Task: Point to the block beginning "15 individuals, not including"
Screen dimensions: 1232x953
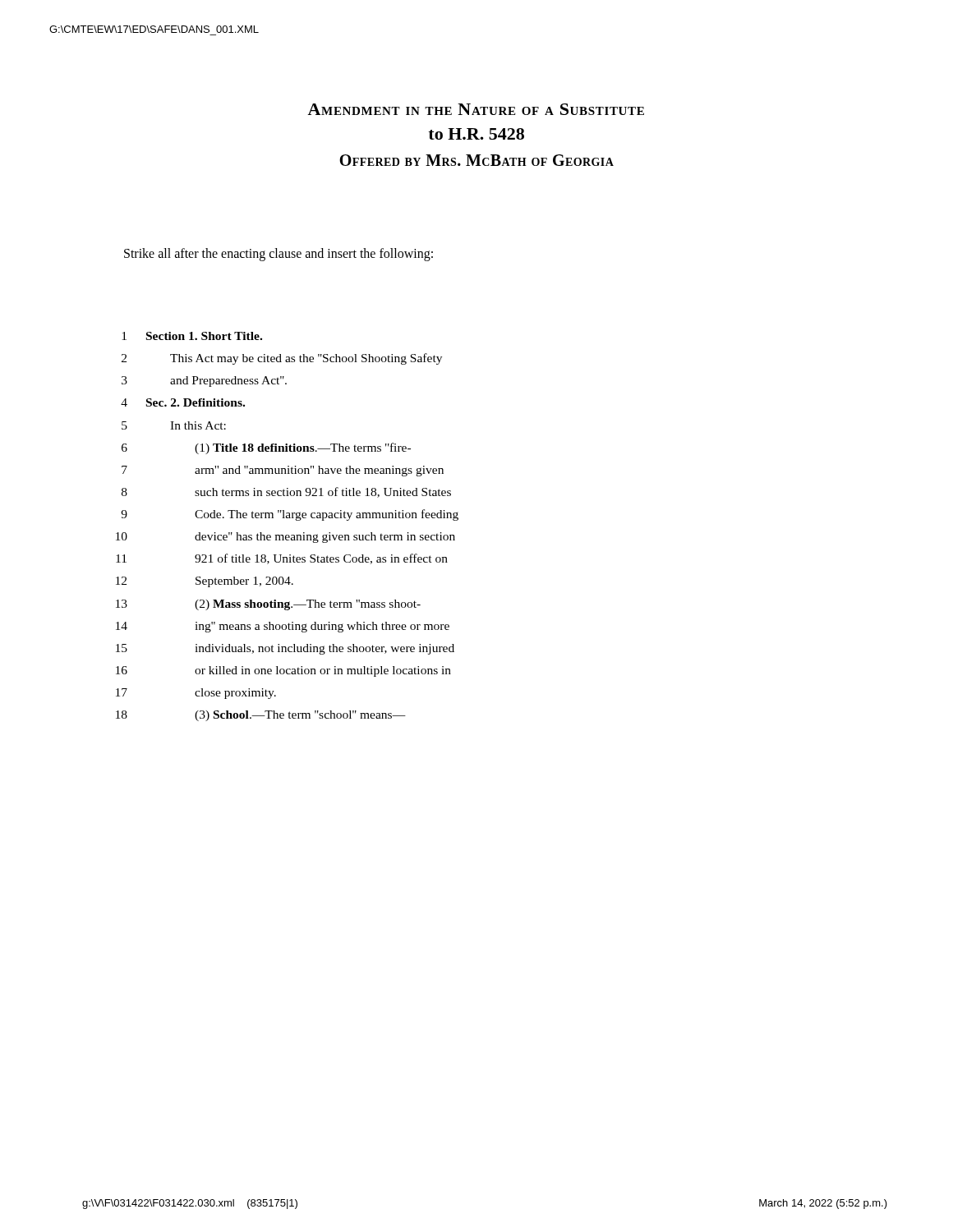Action: pos(285,649)
